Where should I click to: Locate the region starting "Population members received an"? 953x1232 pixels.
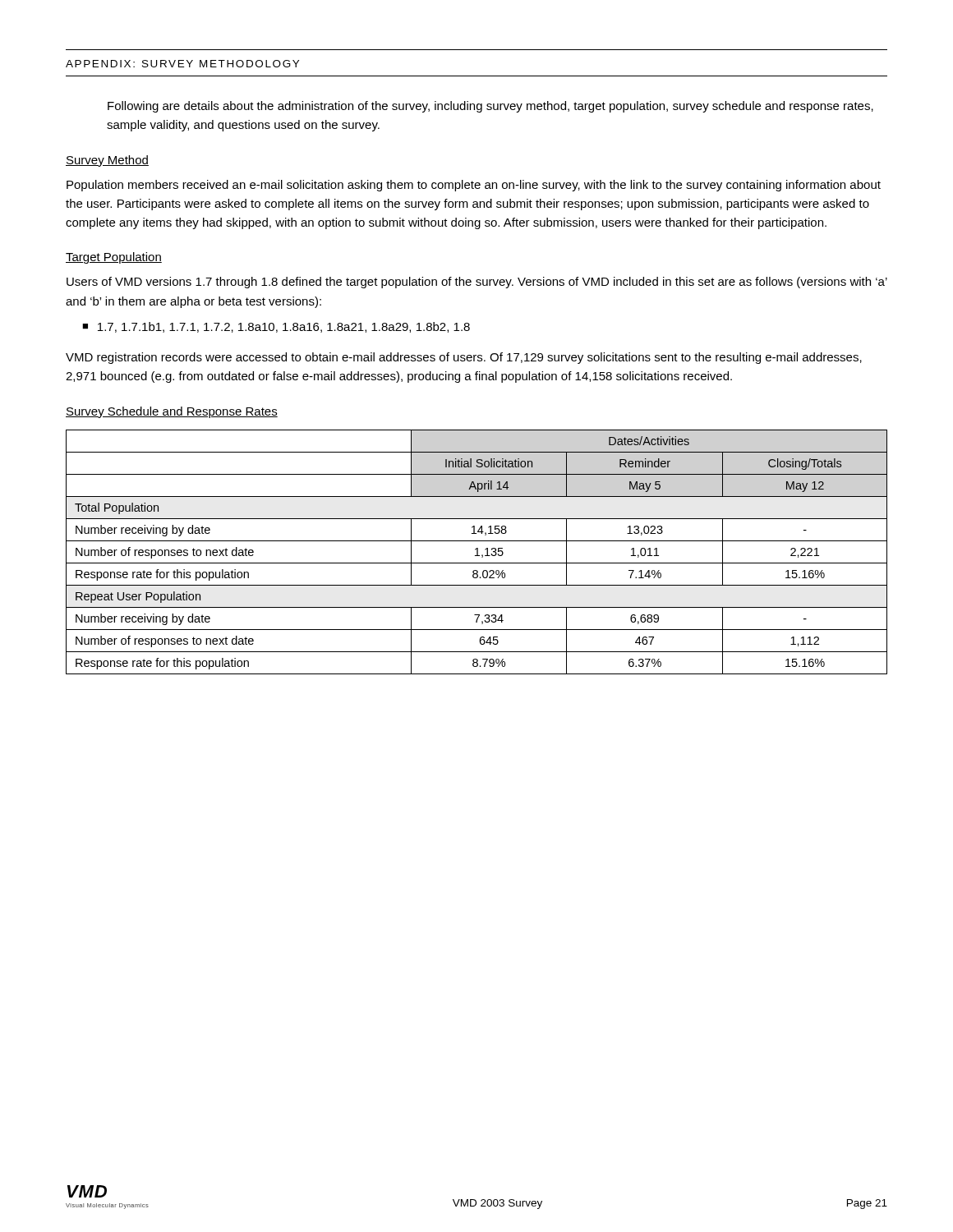(x=473, y=203)
